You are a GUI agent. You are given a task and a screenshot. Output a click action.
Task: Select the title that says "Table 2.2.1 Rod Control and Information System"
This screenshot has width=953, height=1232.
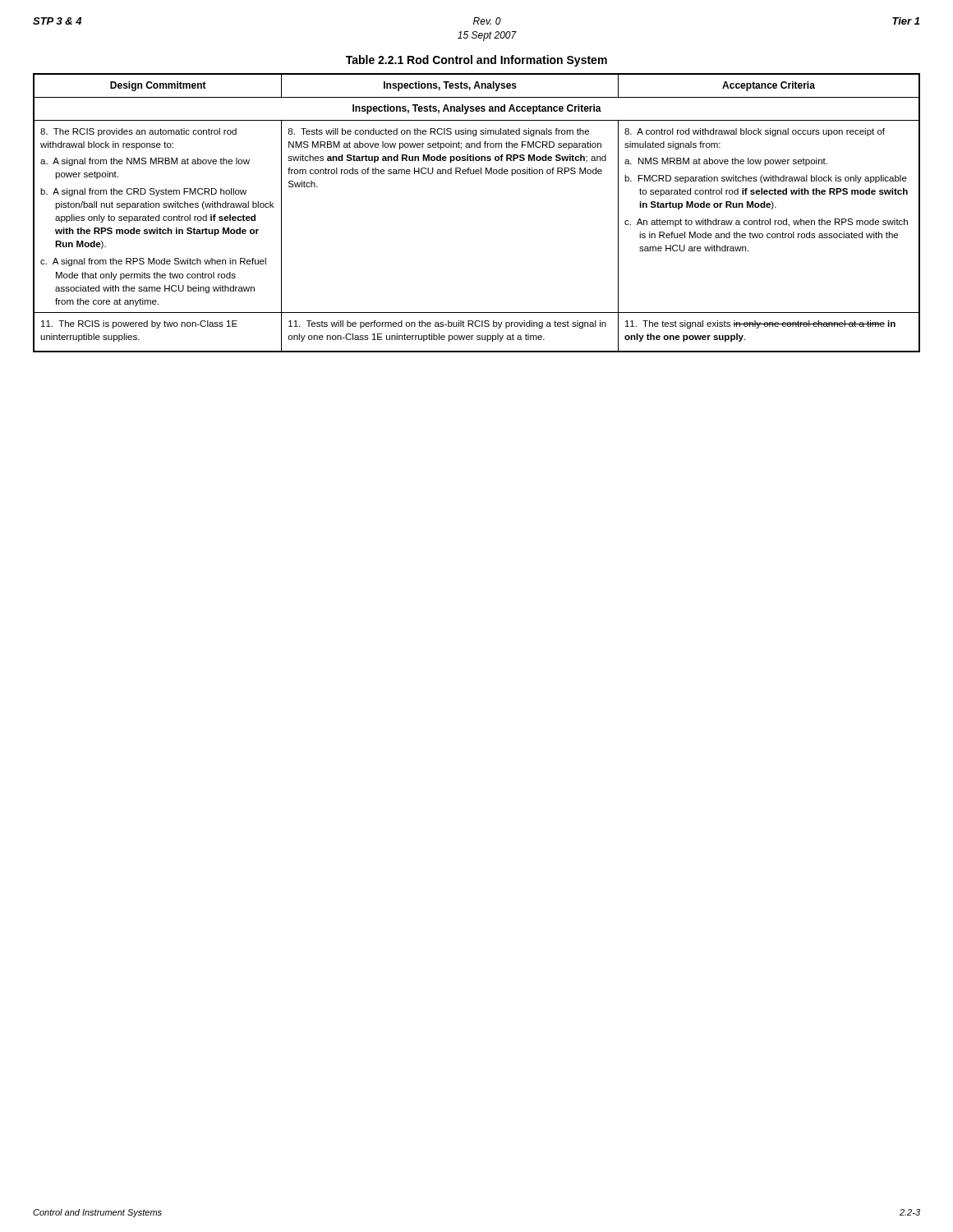pyautogui.click(x=476, y=60)
